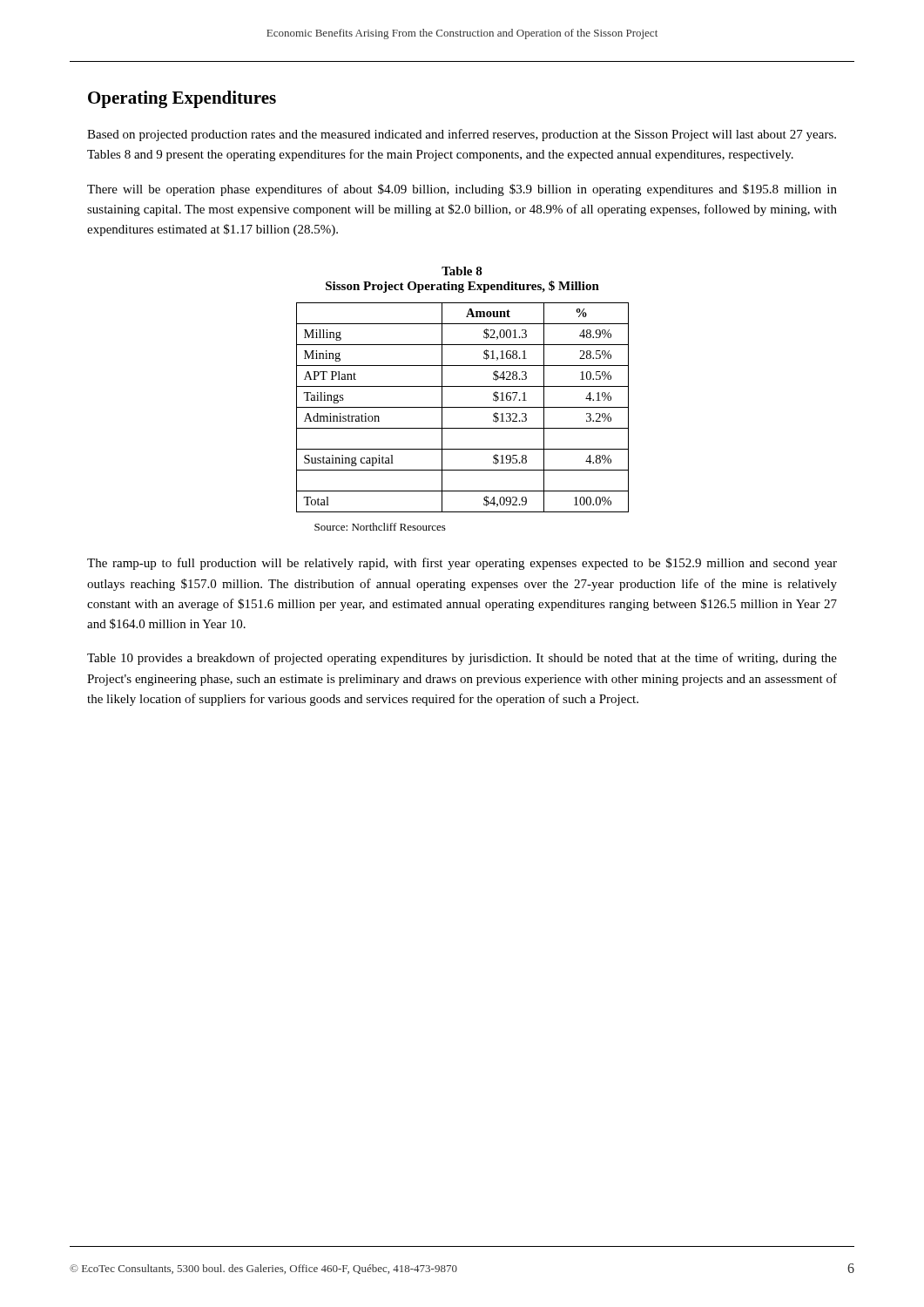Find the text block starting "Operating Expenditures"

[182, 98]
